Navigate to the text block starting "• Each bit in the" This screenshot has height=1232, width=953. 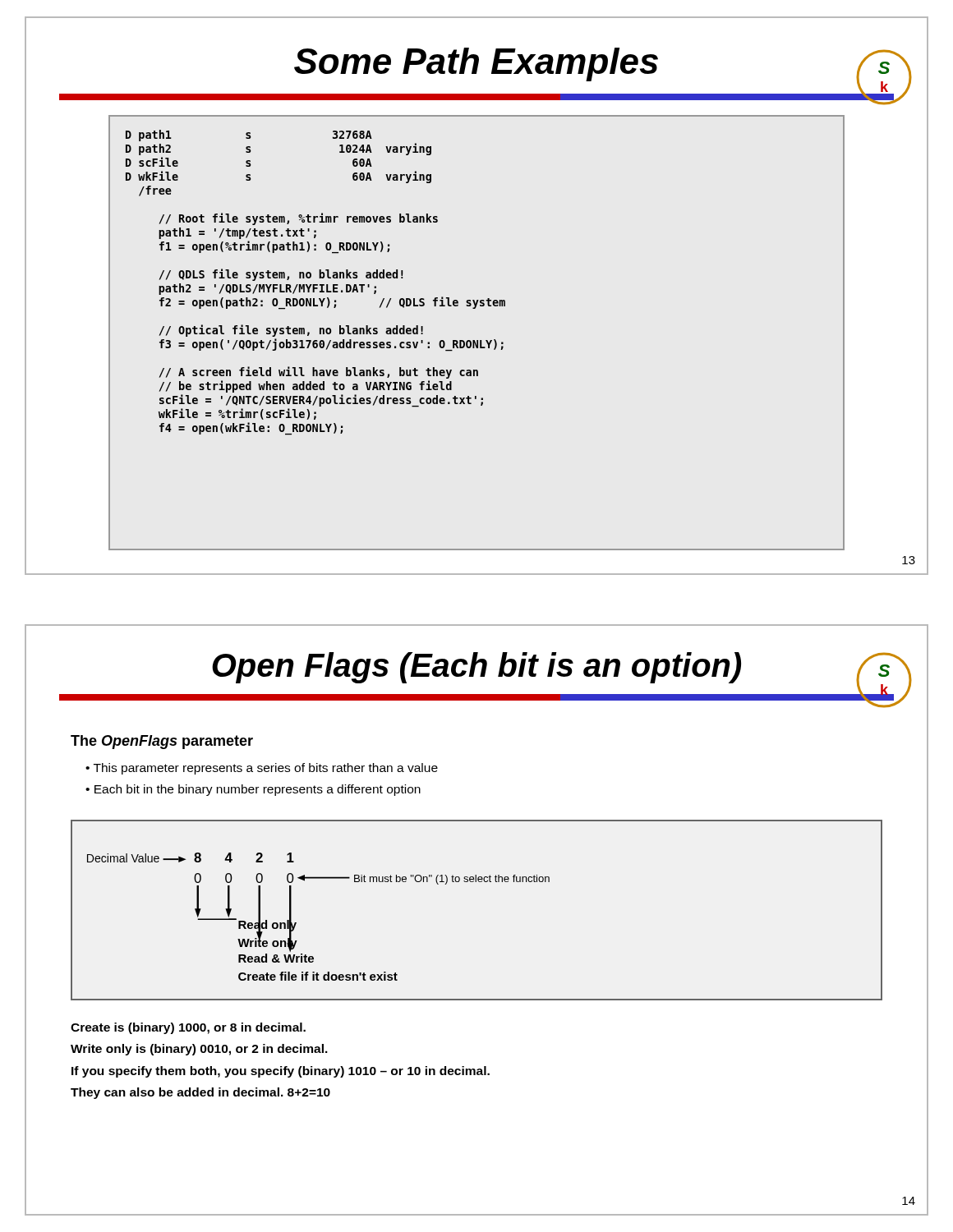pyautogui.click(x=253, y=789)
